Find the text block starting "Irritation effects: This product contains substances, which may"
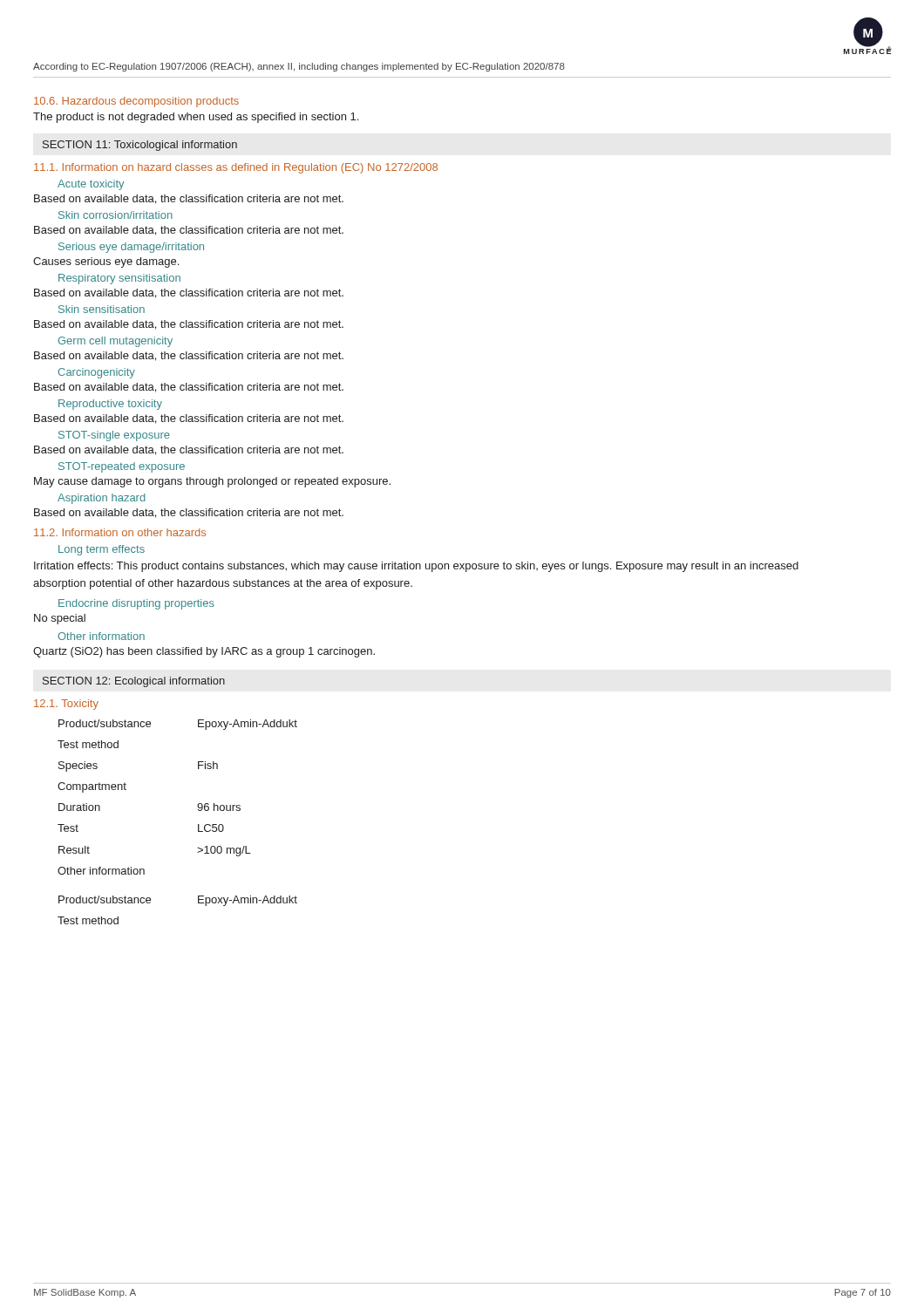 click(x=416, y=574)
